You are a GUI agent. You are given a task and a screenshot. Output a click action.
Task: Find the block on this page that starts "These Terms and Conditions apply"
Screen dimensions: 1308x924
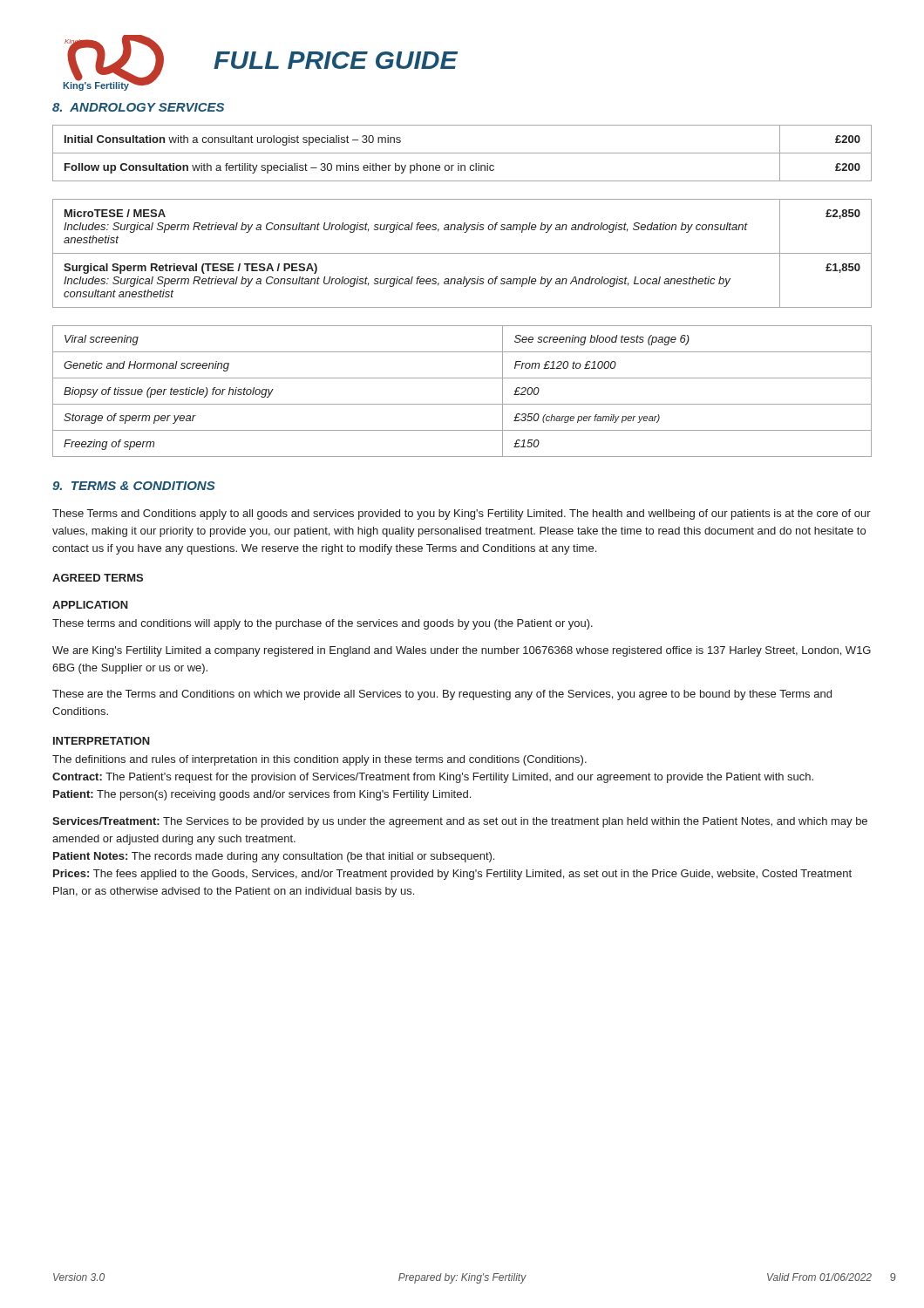pyautogui.click(x=461, y=531)
